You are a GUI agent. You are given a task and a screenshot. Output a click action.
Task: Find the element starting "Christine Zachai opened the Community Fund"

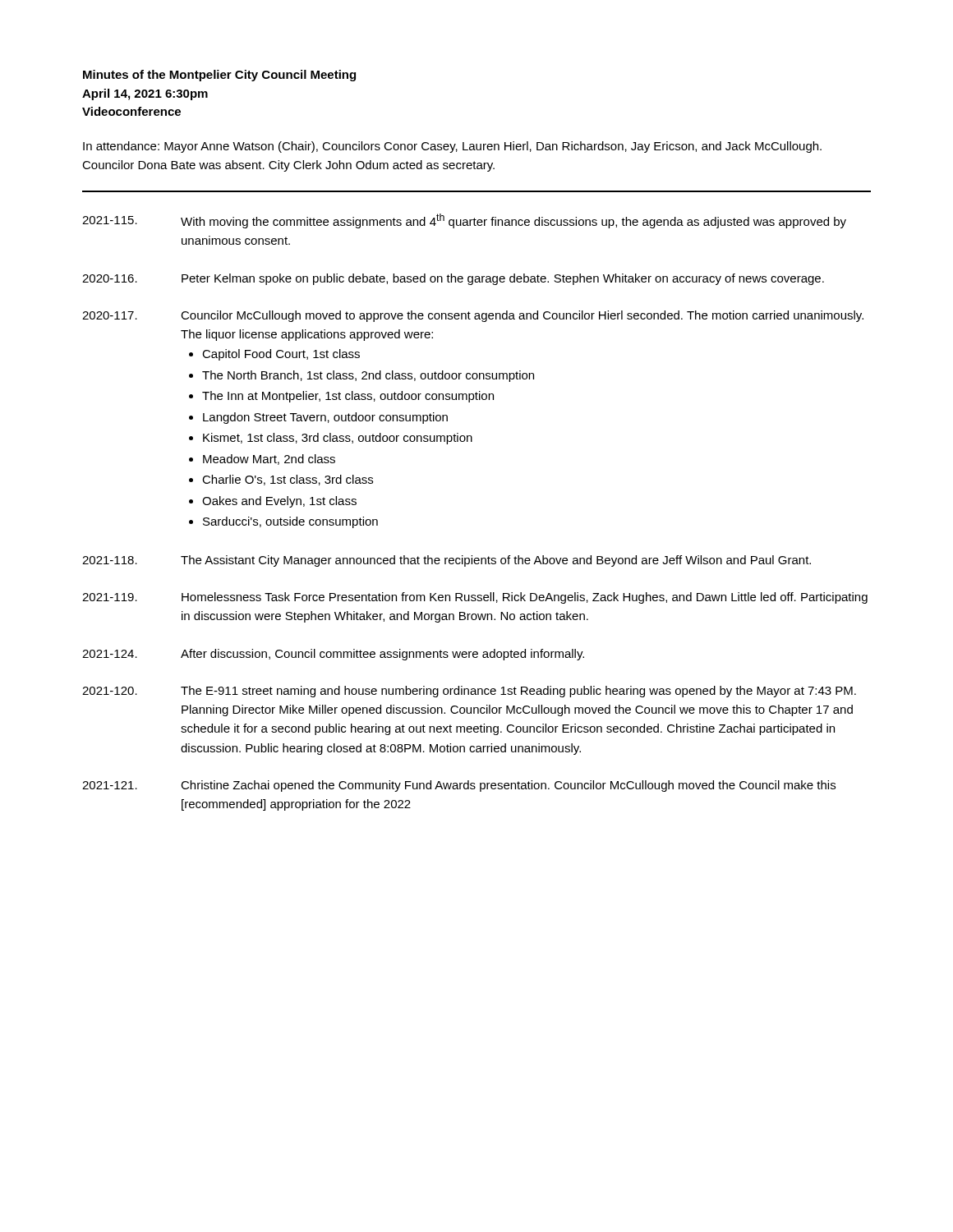tap(508, 794)
